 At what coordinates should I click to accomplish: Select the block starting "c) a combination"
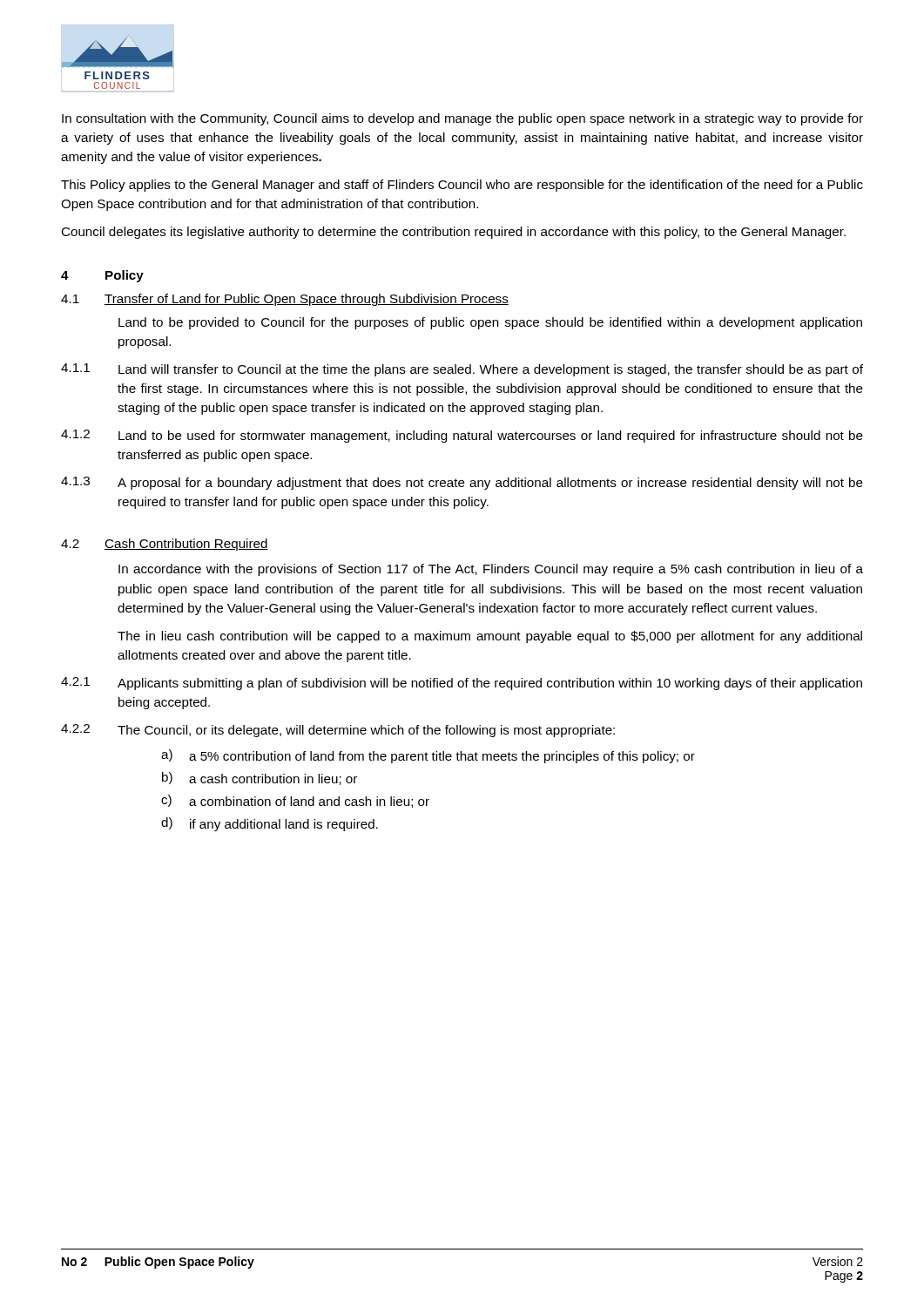(x=295, y=801)
